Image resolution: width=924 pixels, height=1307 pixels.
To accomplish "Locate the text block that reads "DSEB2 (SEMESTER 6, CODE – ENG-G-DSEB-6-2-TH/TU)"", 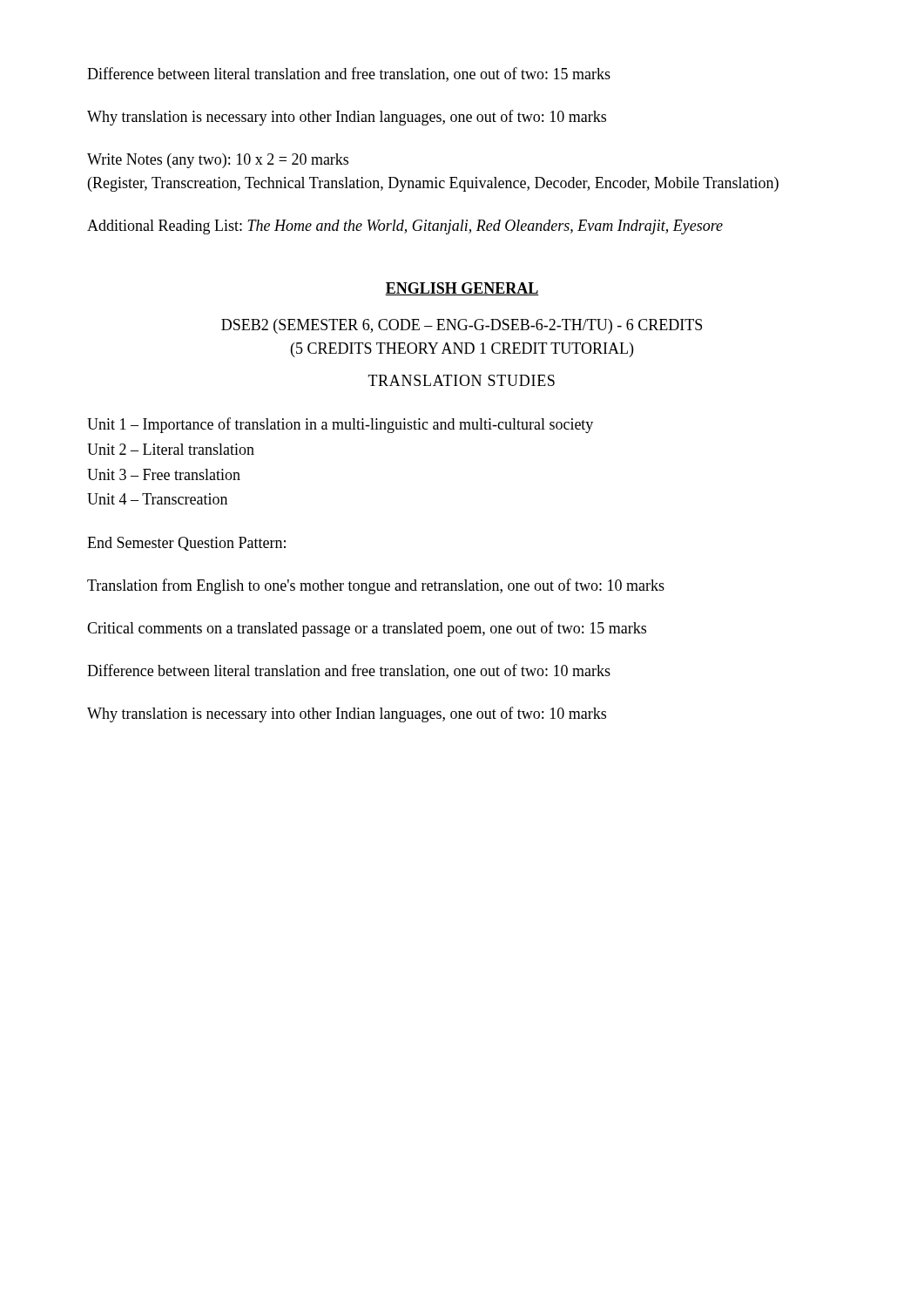I will click(462, 337).
